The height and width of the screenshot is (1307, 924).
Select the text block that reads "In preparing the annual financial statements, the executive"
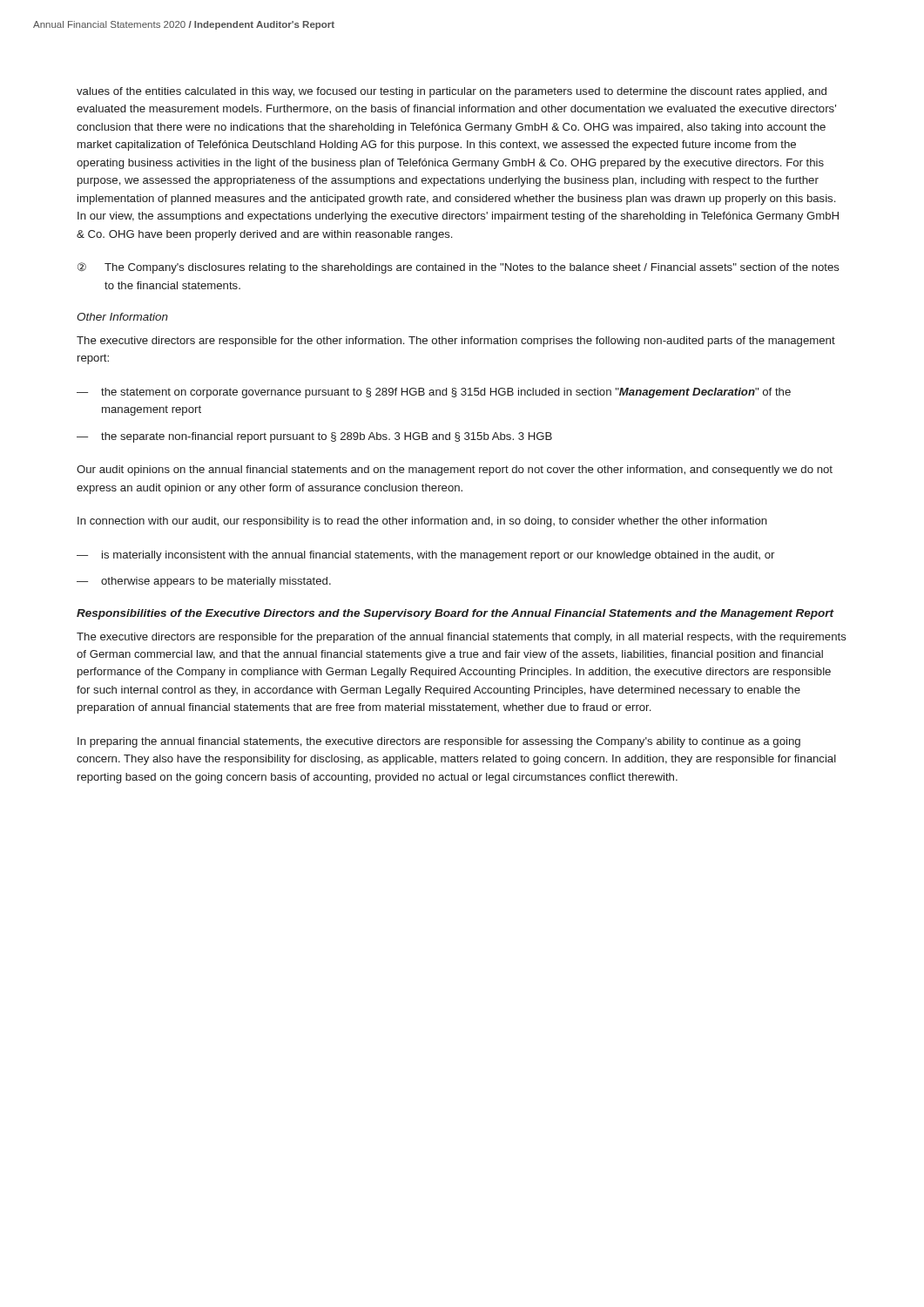click(456, 759)
